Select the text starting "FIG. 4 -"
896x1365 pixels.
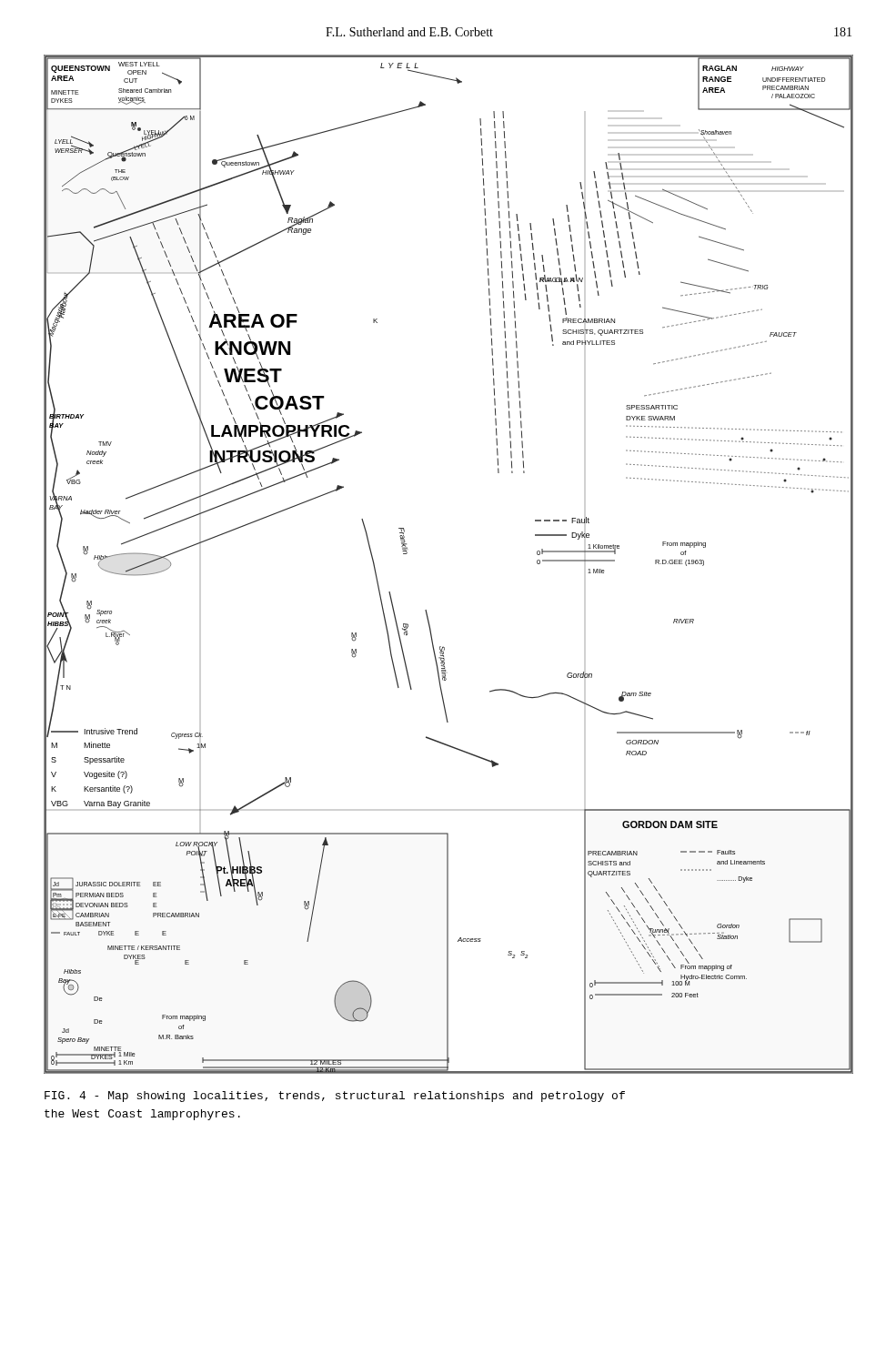pyautogui.click(x=335, y=1105)
